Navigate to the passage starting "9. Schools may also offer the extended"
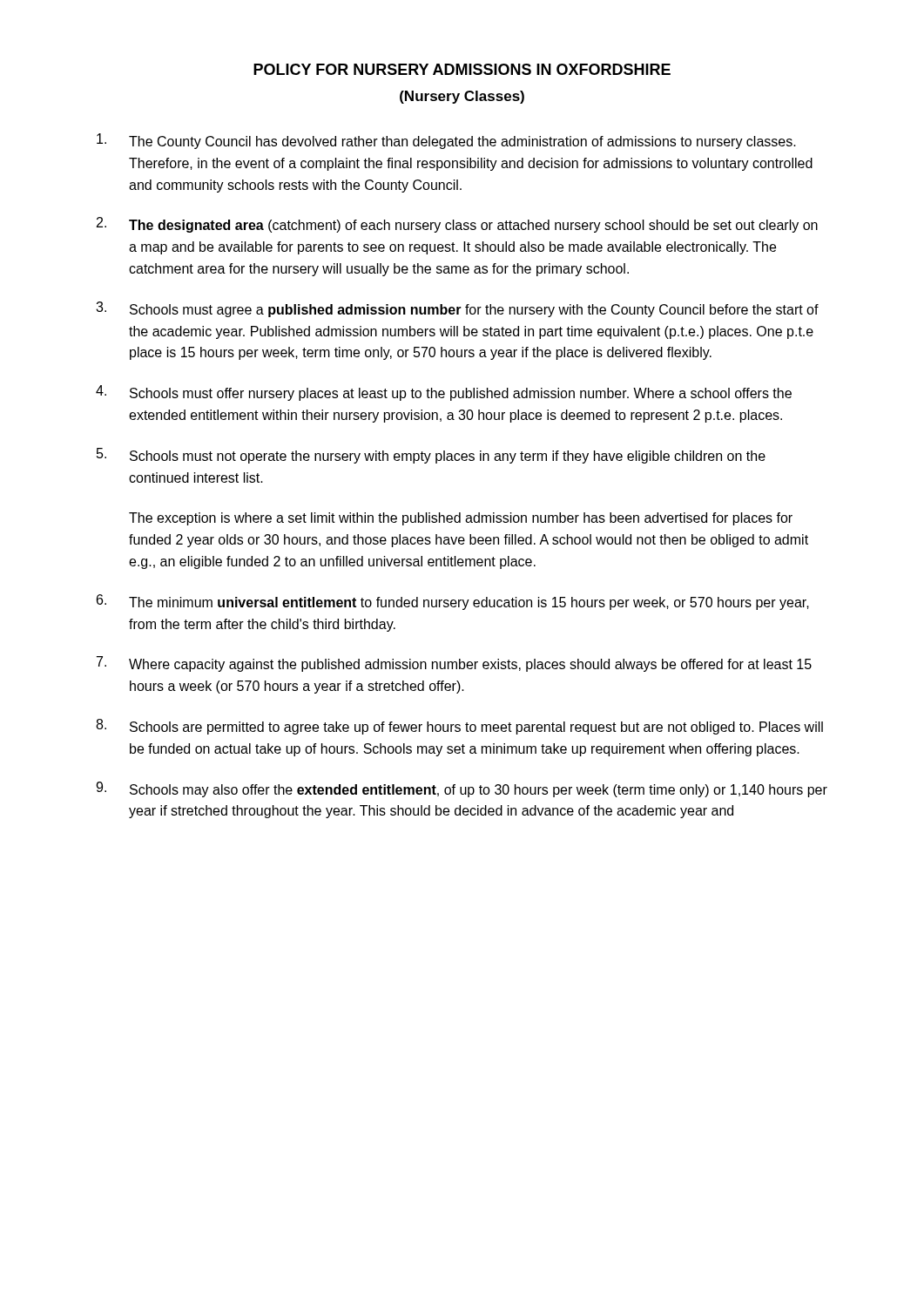This screenshot has height=1307, width=924. click(x=462, y=801)
